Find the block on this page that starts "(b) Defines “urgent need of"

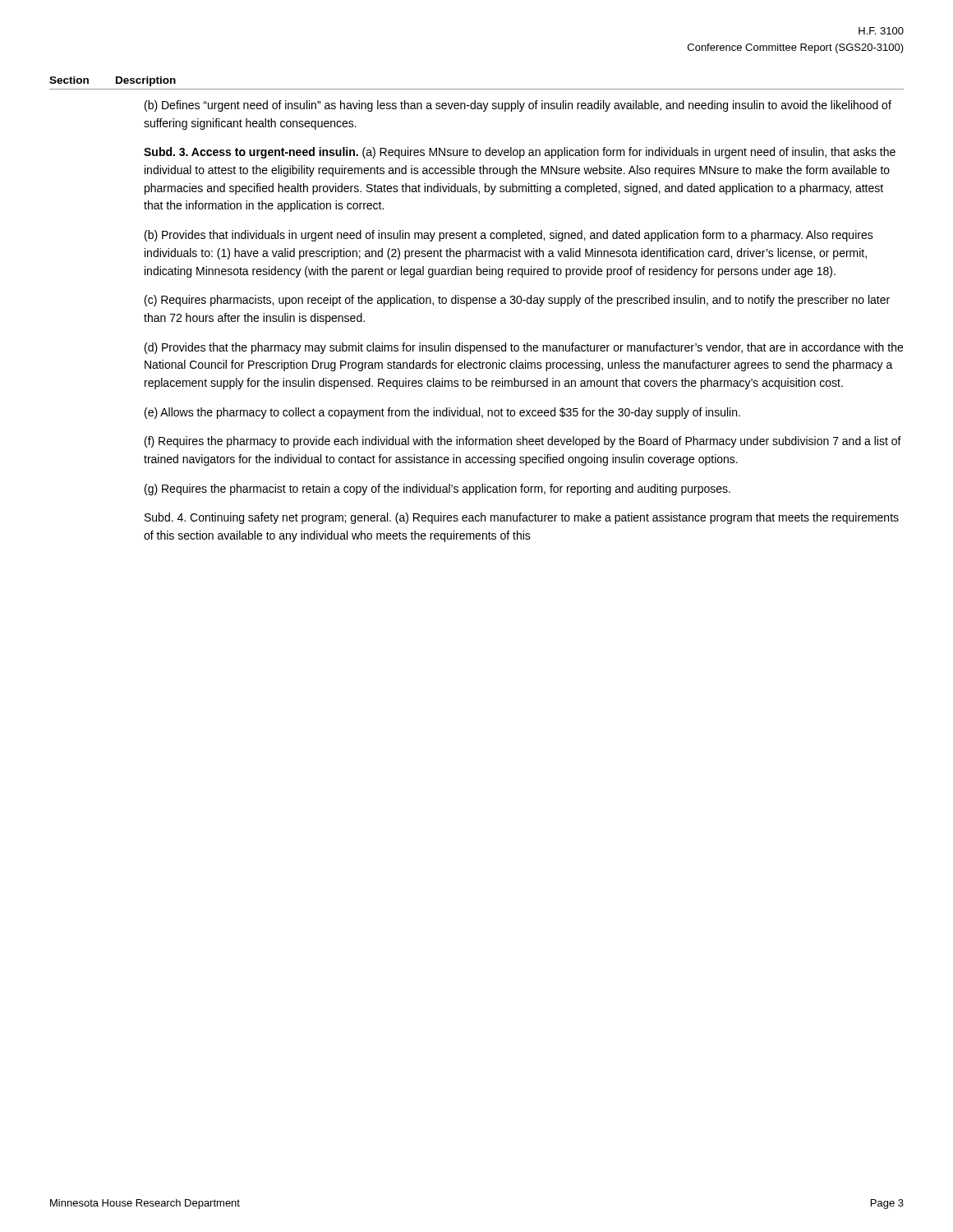(518, 114)
